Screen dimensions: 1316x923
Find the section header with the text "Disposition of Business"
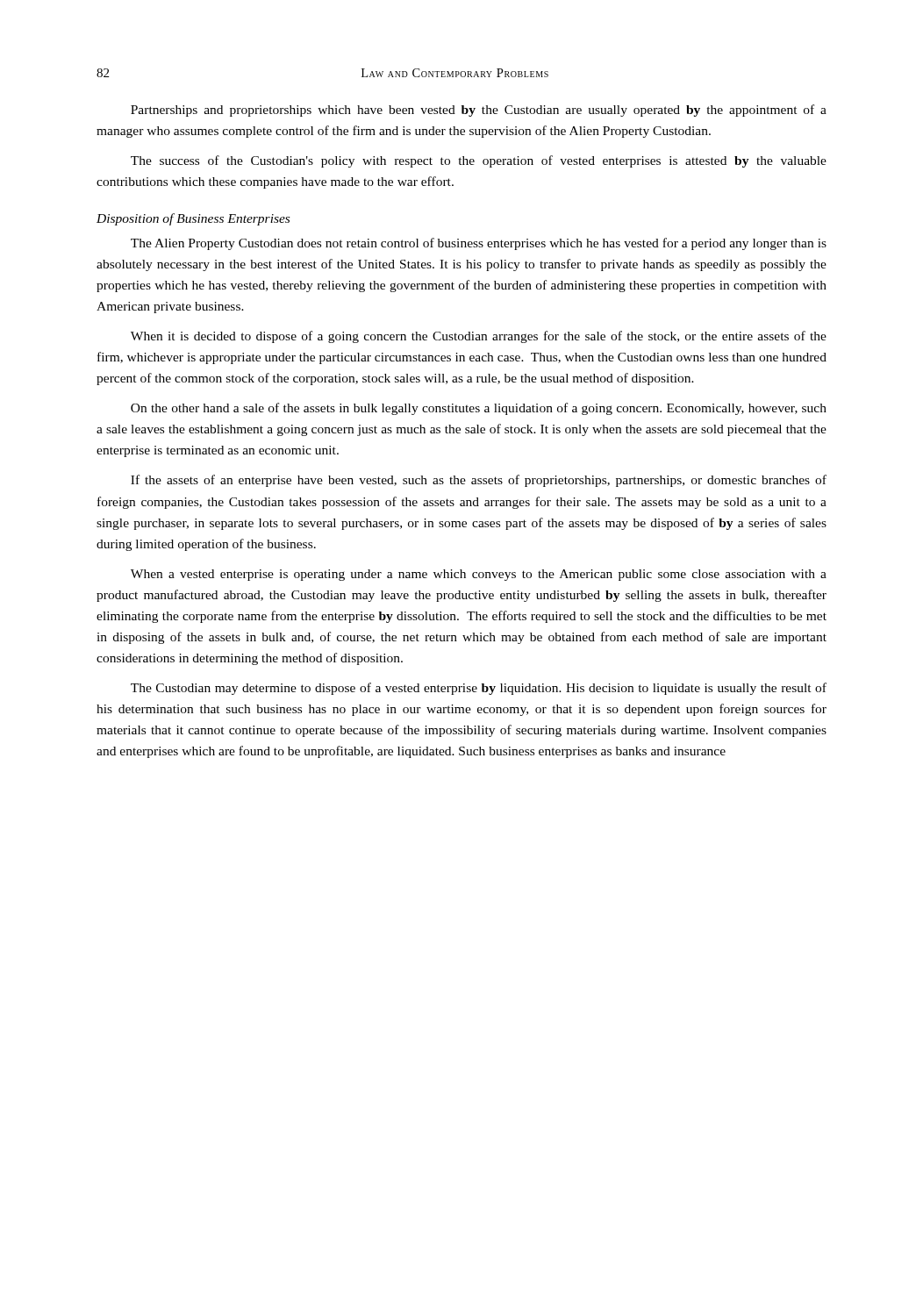[x=193, y=219]
